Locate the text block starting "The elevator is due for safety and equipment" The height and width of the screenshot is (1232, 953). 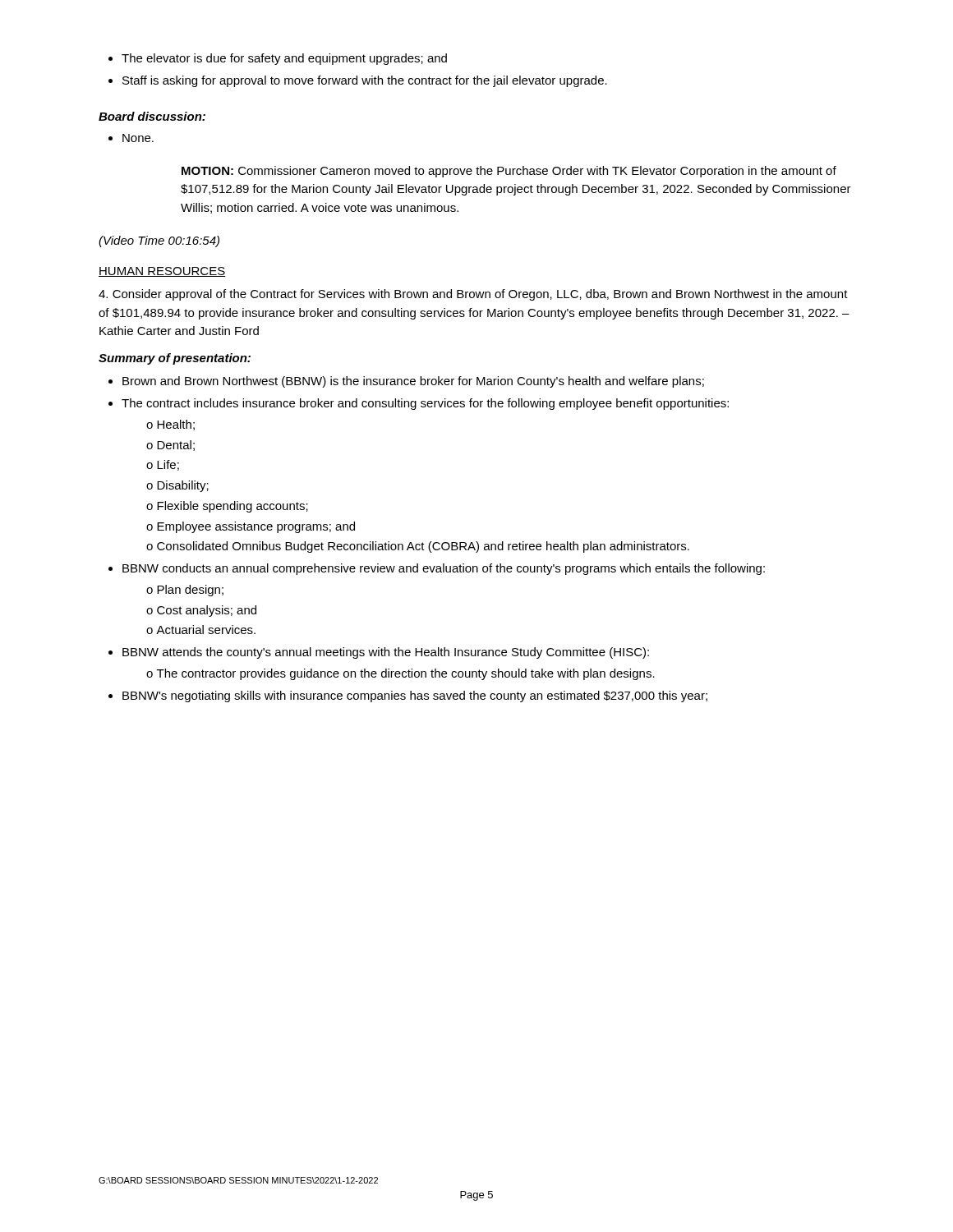tap(476, 69)
